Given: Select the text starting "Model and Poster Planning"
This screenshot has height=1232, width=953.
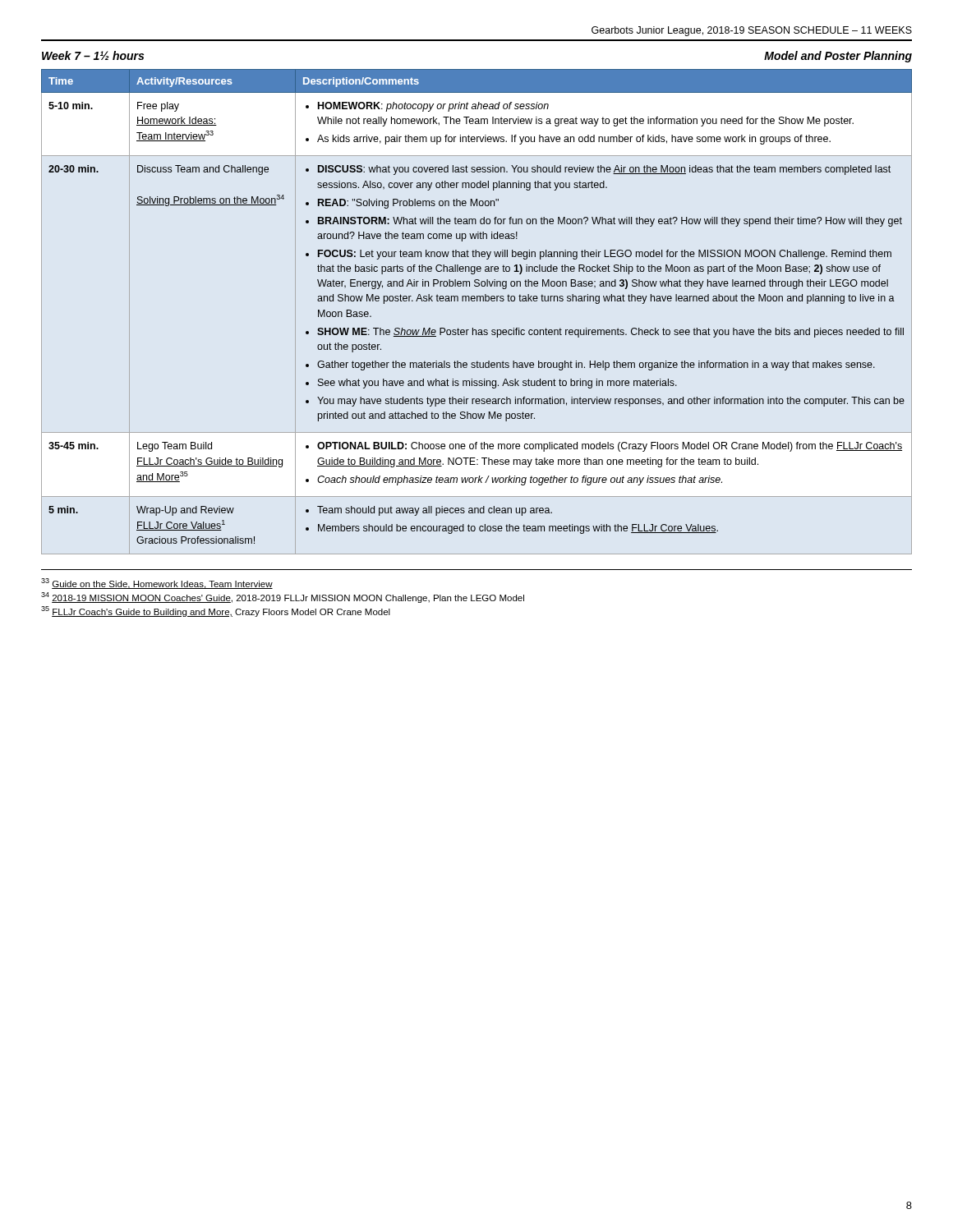Looking at the screenshot, I should pyautogui.click(x=838, y=56).
